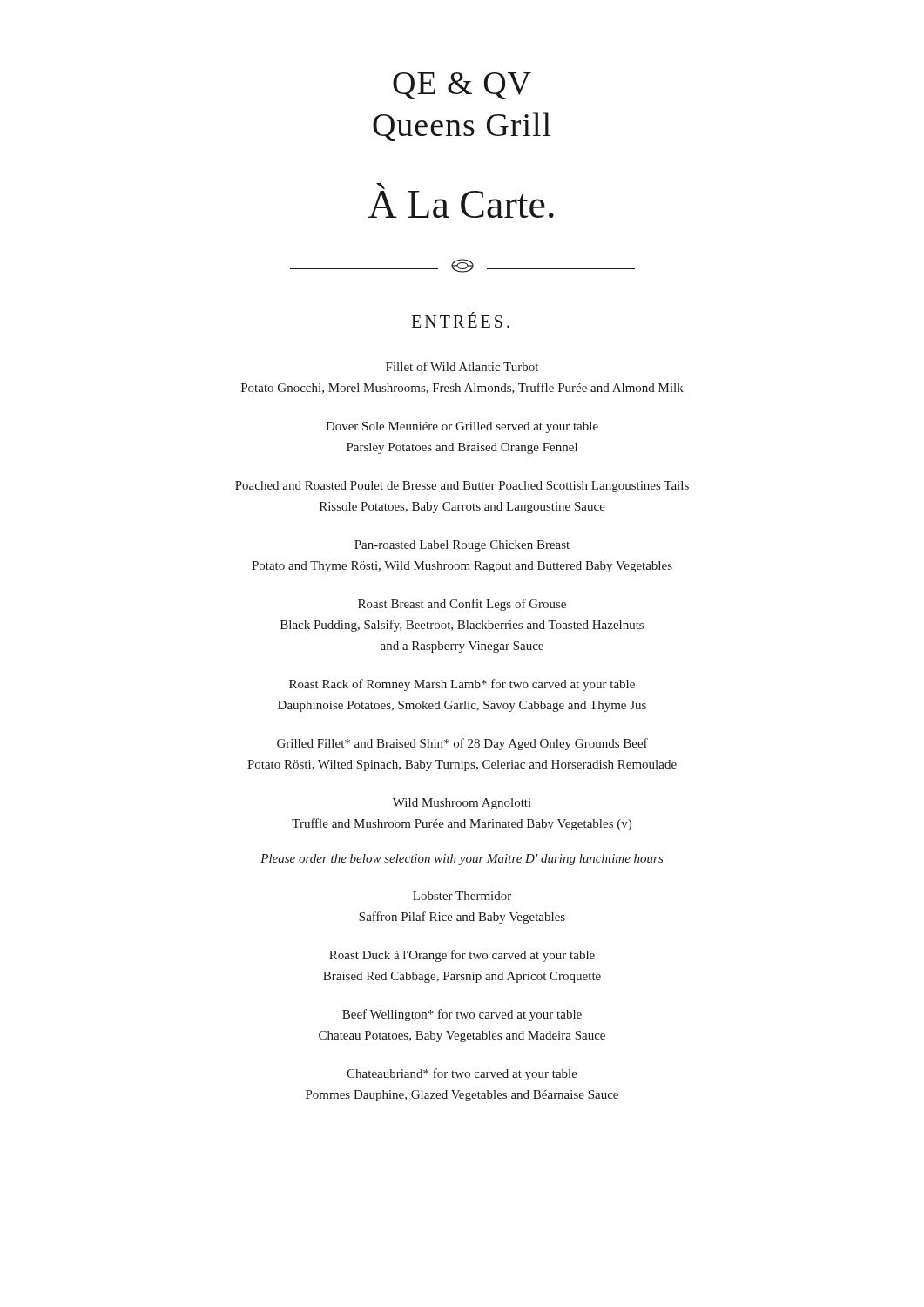The image size is (924, 1307).
Task: Select the text block starting "Chateaubriand* for two carved at your"
Action: [x=462, y=1084]
